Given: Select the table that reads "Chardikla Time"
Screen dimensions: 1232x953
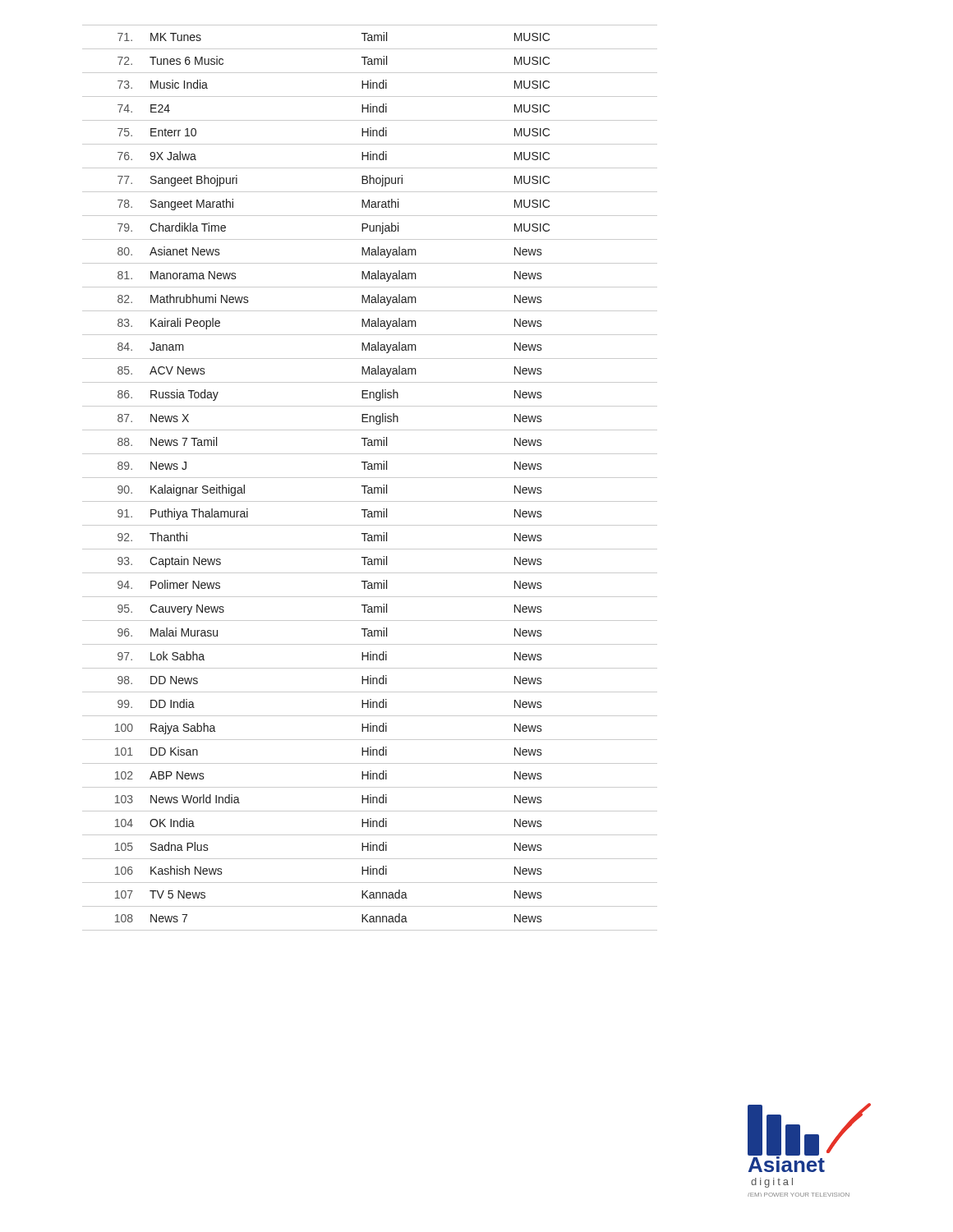Looking at the screenshot, I should point(370,478).
